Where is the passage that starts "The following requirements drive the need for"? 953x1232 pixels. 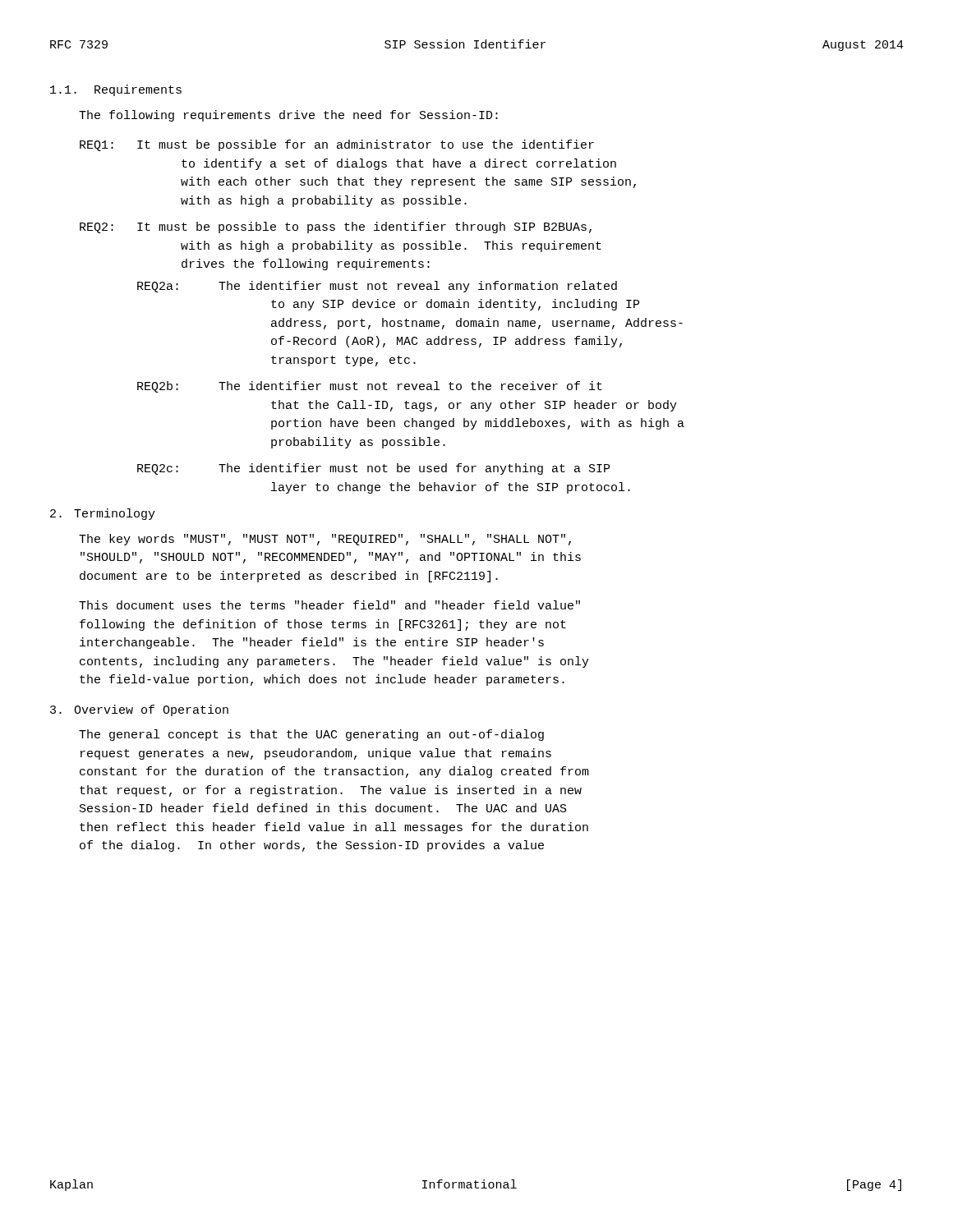pyautogui.click(x=290, y=116)
